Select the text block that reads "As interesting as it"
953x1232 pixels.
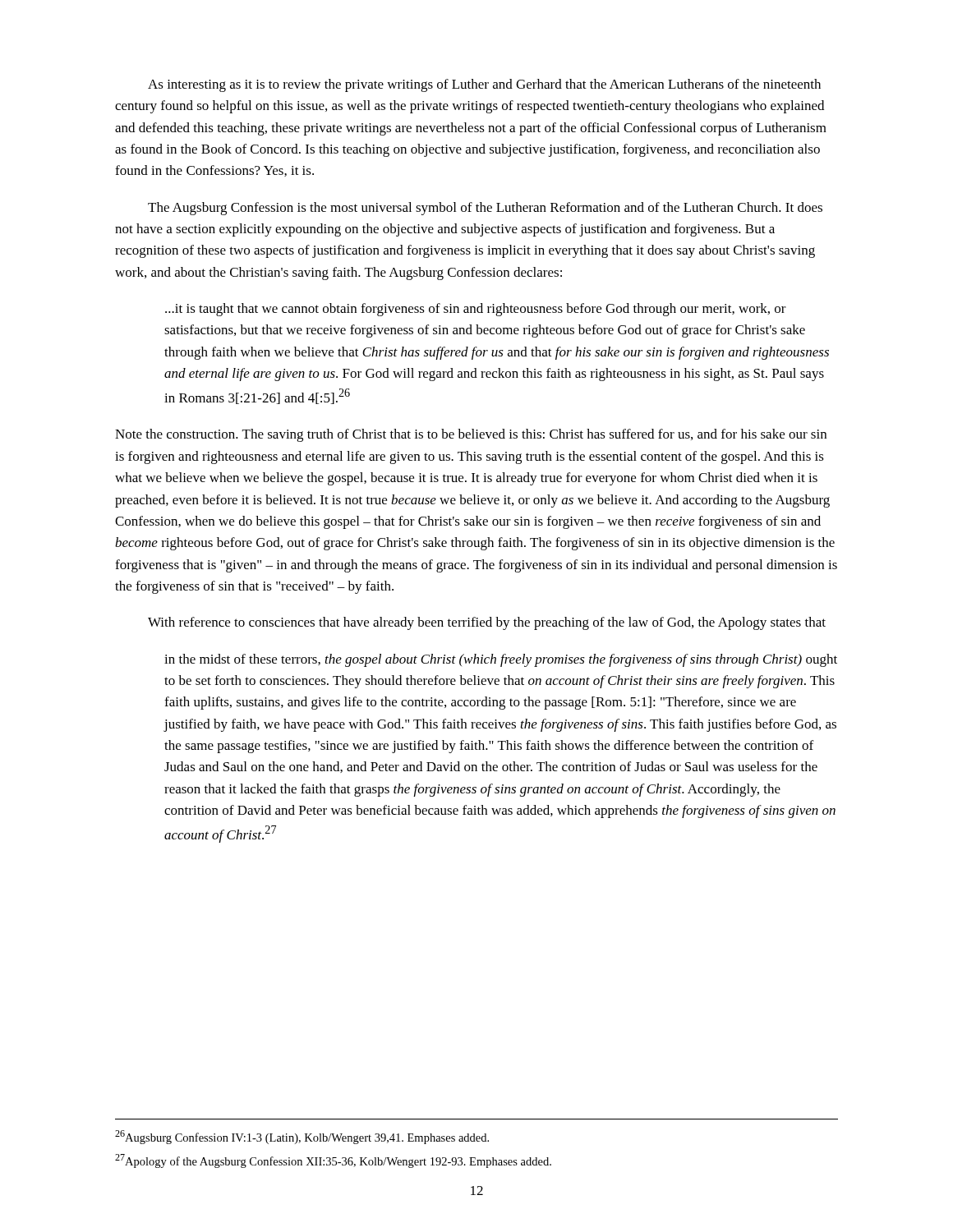[471, 127]
